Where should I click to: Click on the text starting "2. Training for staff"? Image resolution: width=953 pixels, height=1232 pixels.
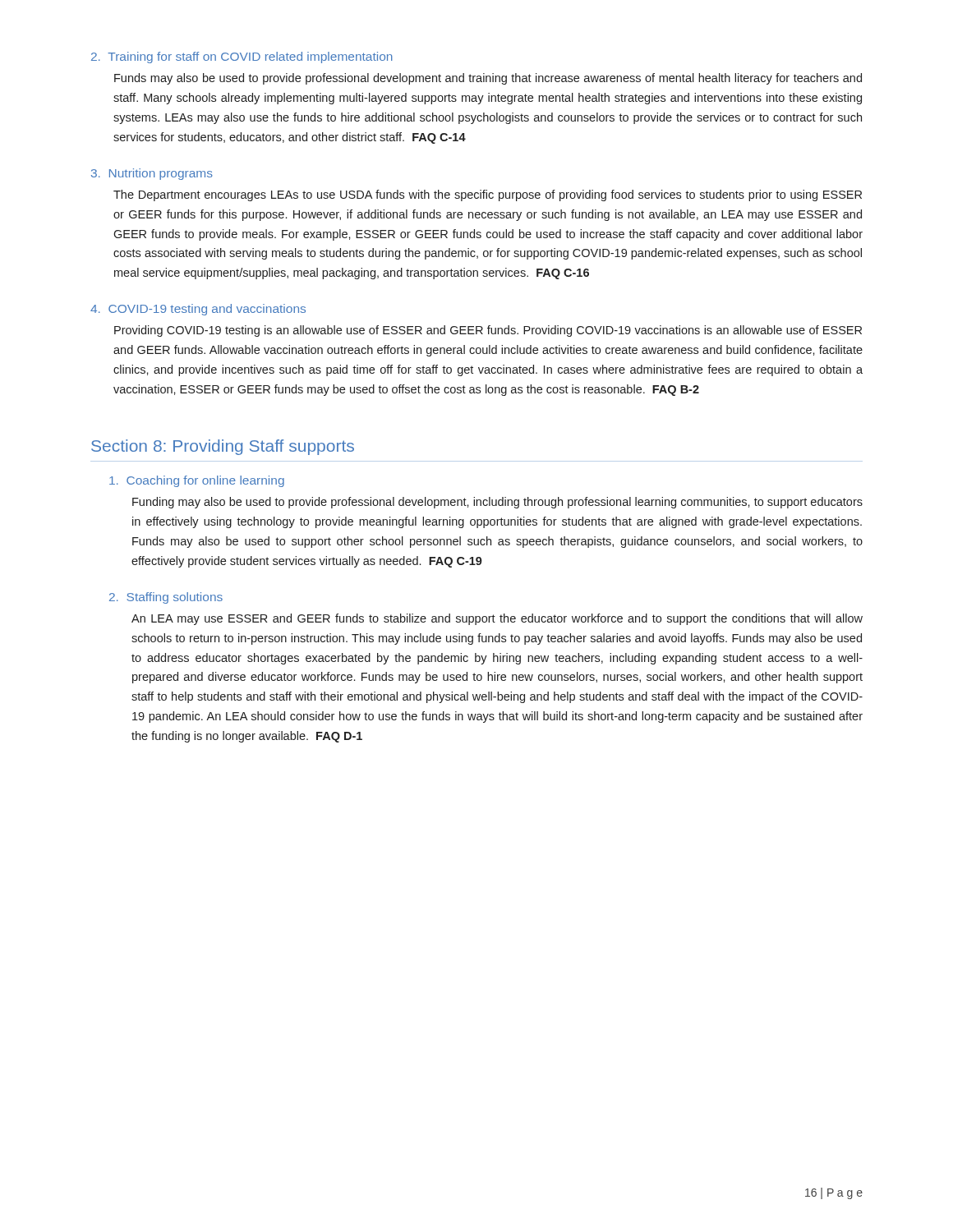242,56
